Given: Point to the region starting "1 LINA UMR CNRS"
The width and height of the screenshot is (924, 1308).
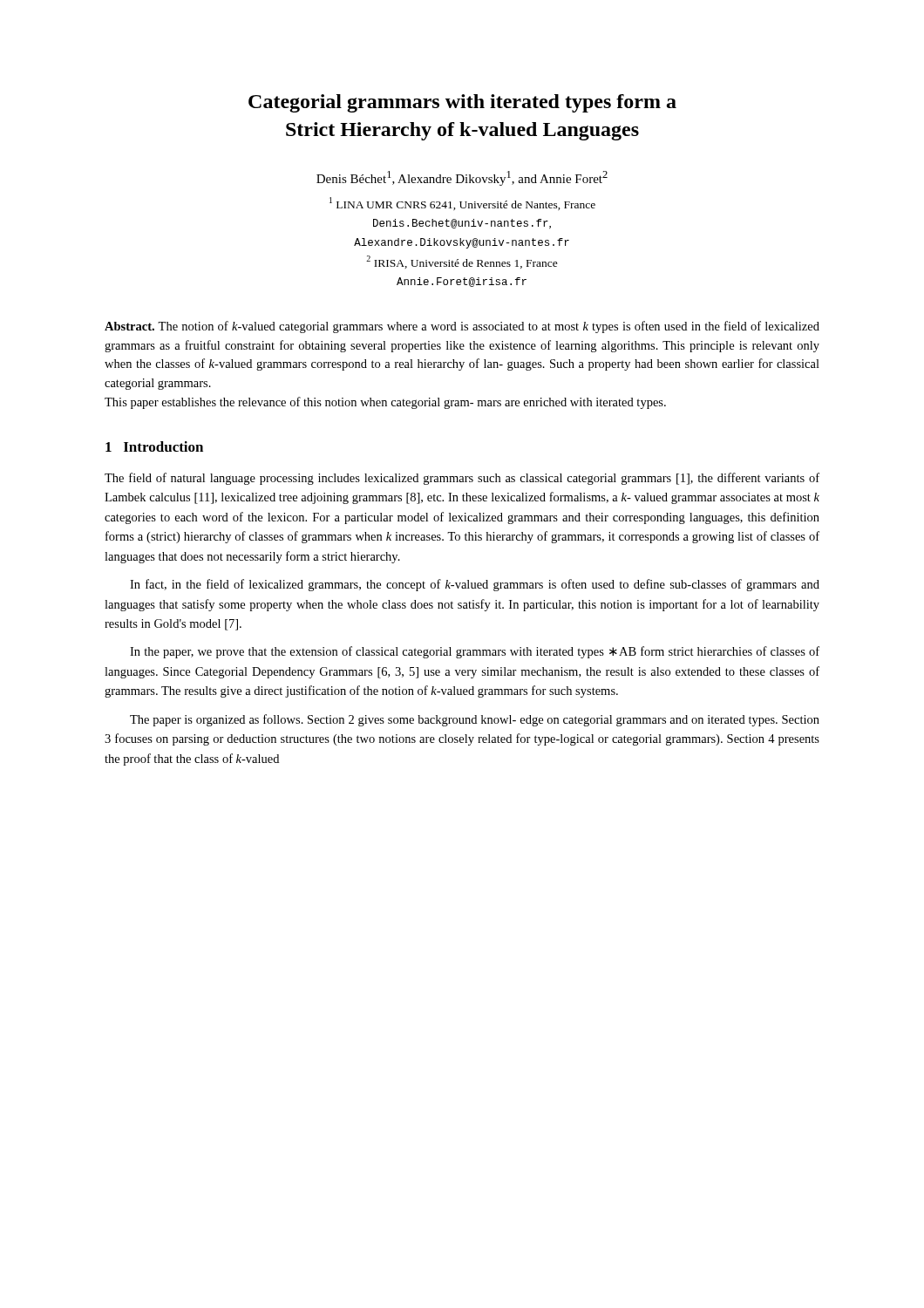Looking at the screenshot, I should tap(462, 242).
